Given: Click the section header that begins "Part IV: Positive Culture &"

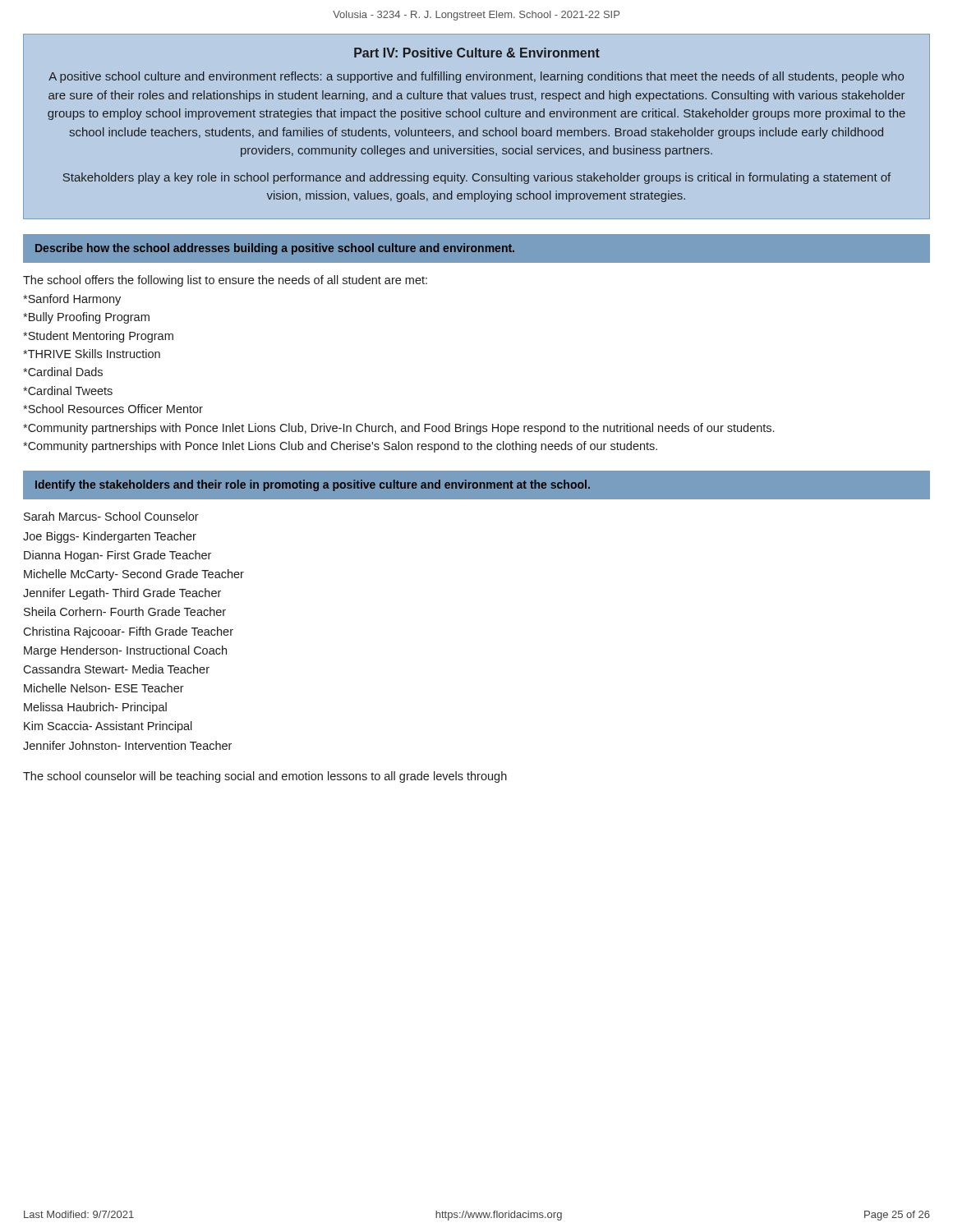Looking at the screenshot, I should click(476, 125).
